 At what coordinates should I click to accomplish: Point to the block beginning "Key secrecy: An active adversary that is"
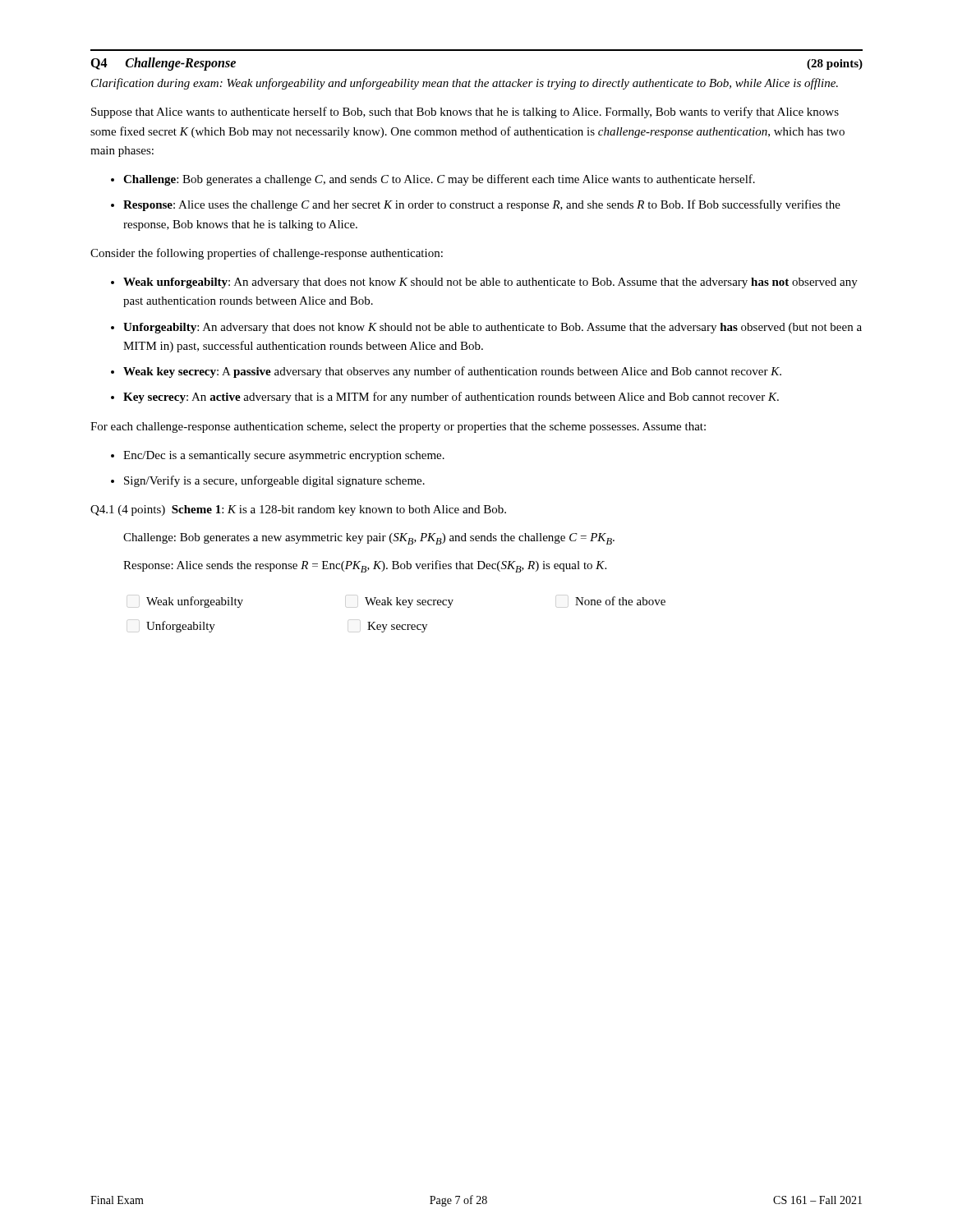[451, 397]
